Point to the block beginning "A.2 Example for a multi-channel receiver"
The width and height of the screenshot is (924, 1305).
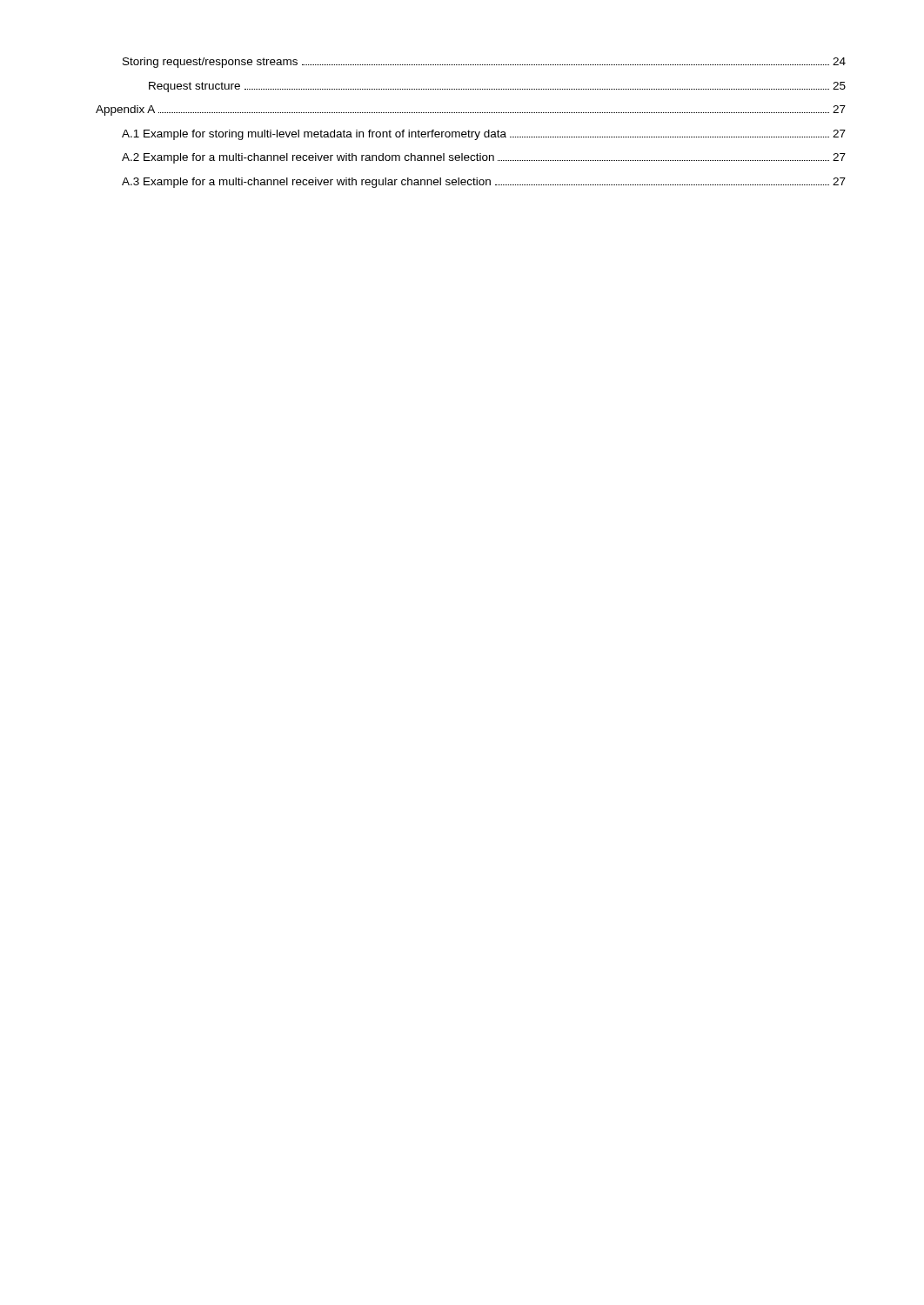(484, 158)
